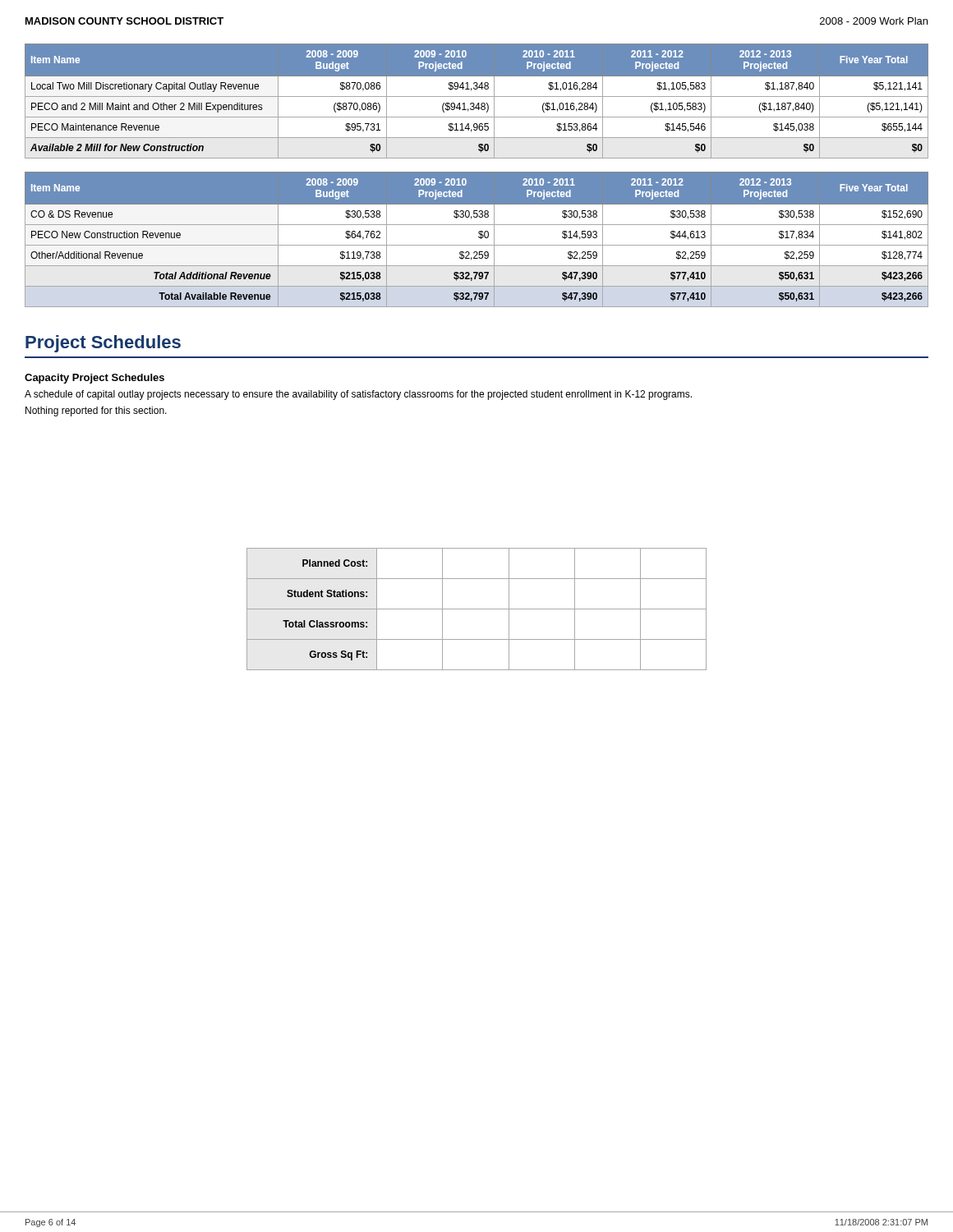The image size is (953, 1232).
Task: Locate the table with the text "Total Available Revenue"
Action: coord(476,239)
